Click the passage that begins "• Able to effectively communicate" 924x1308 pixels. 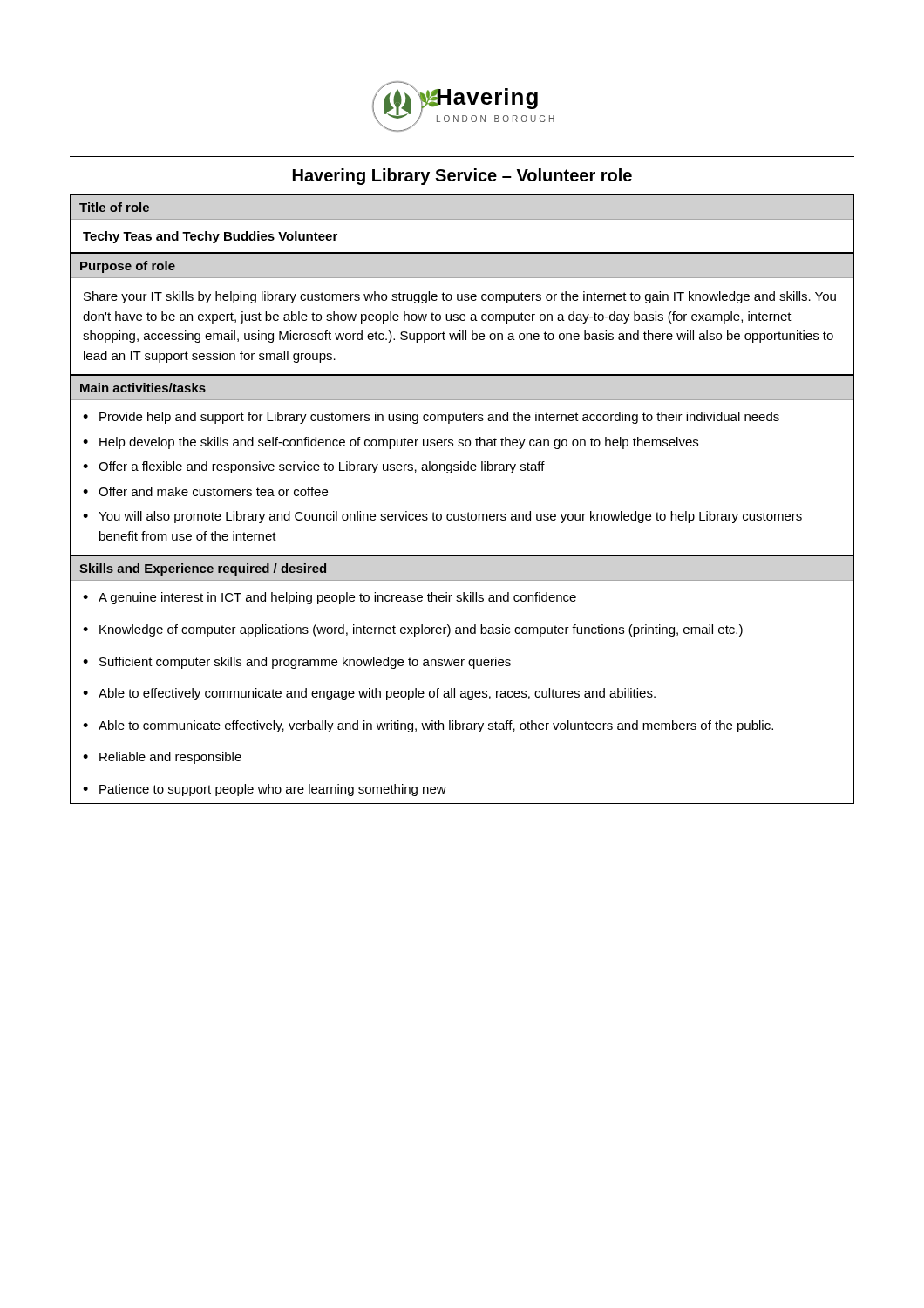pyautogui.click(x=370, y=694)
